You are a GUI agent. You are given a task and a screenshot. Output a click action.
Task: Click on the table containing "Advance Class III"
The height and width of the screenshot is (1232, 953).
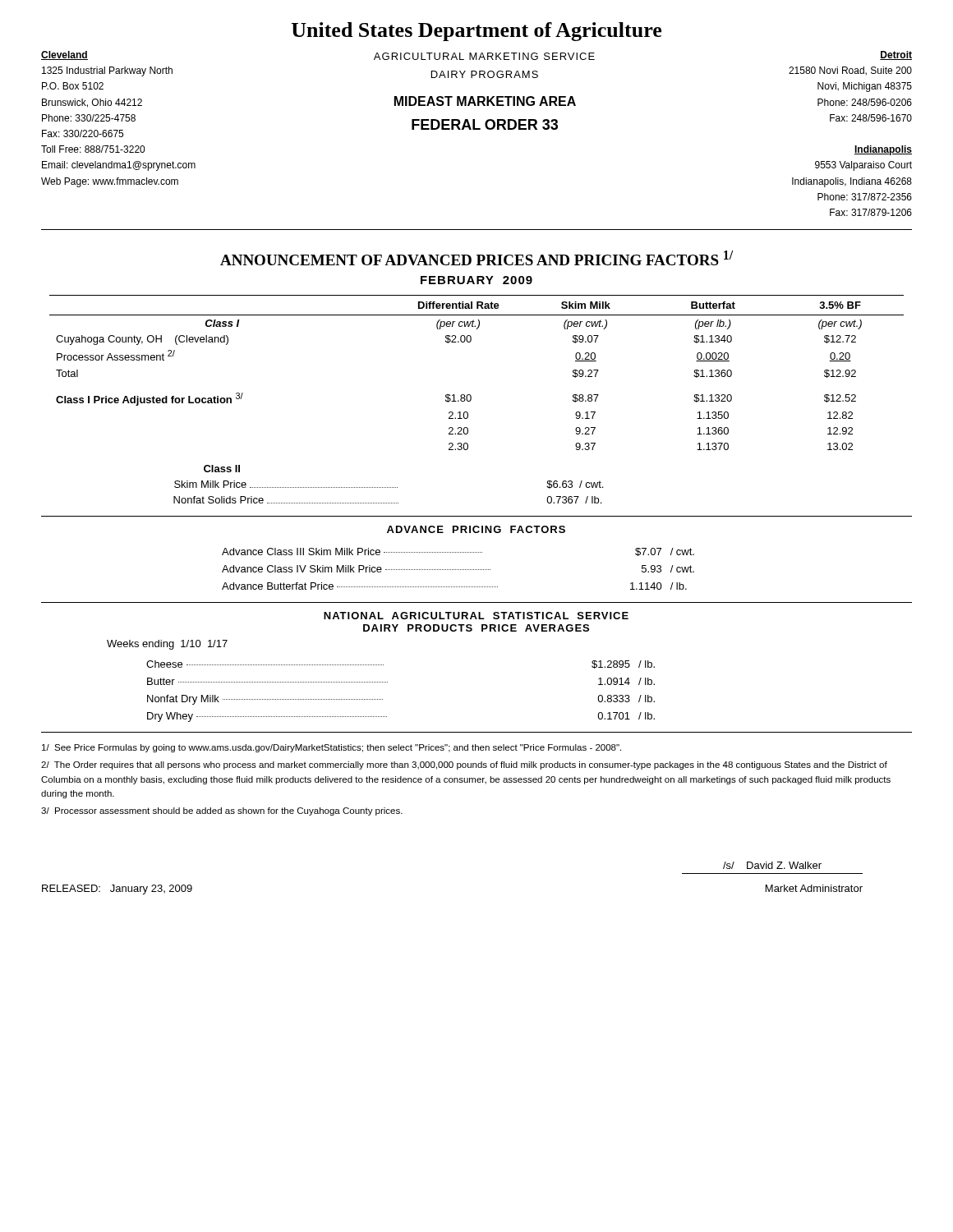[476, 569]
